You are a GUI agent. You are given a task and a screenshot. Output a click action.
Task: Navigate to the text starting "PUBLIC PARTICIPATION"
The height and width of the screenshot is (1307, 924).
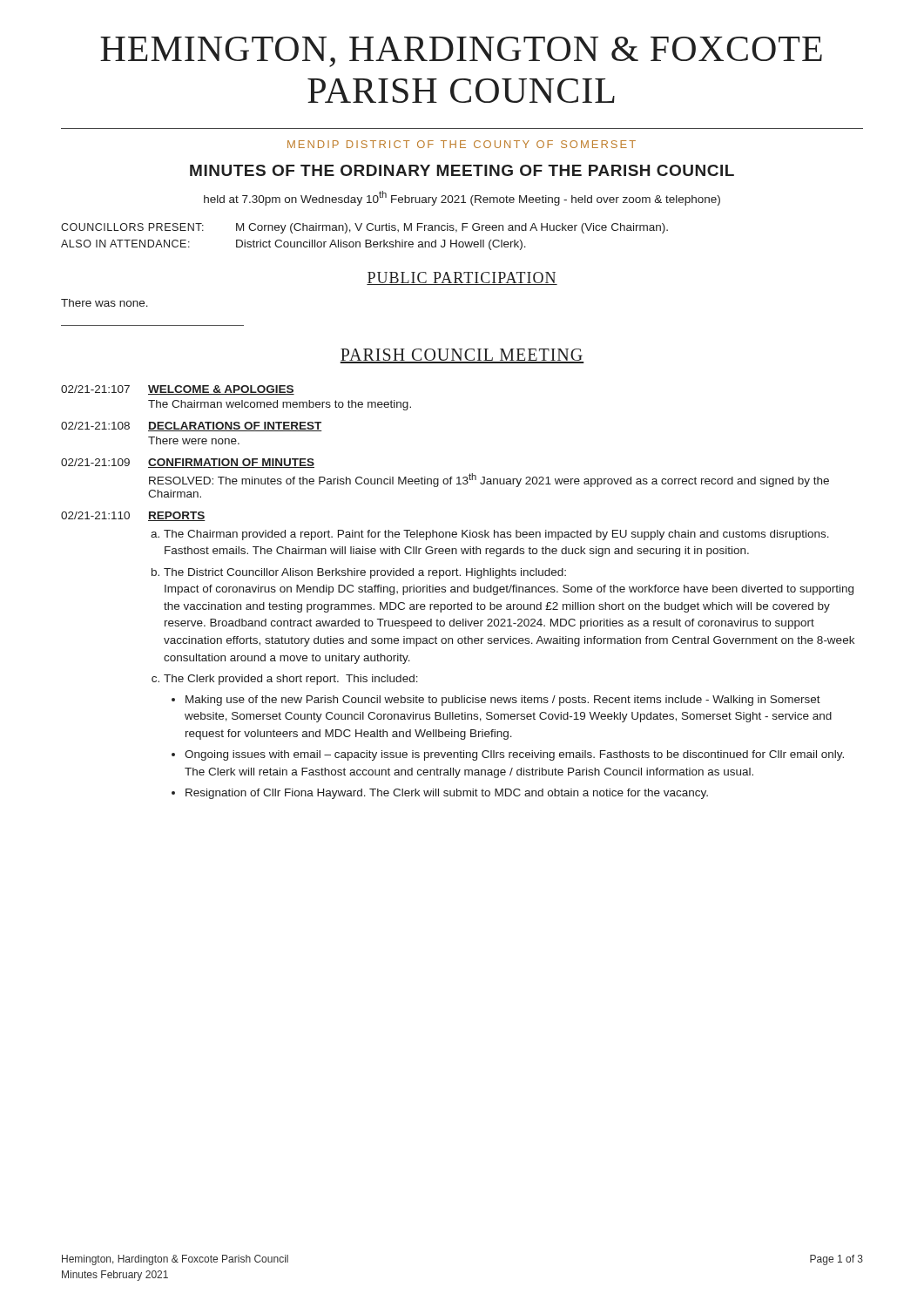[462, 279]
